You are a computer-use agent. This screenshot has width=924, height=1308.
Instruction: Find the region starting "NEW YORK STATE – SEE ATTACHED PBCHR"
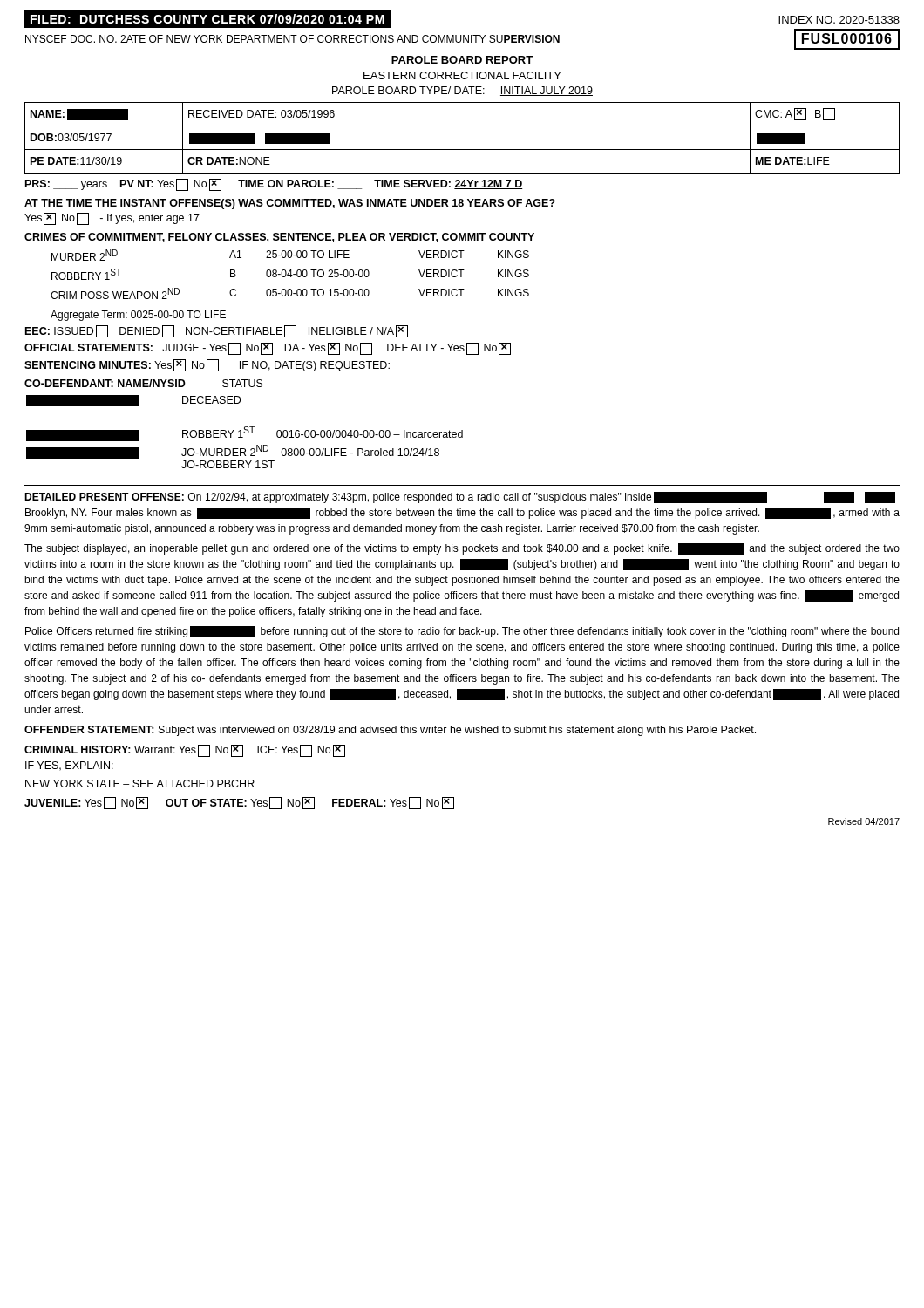click(x=140, y=784)
